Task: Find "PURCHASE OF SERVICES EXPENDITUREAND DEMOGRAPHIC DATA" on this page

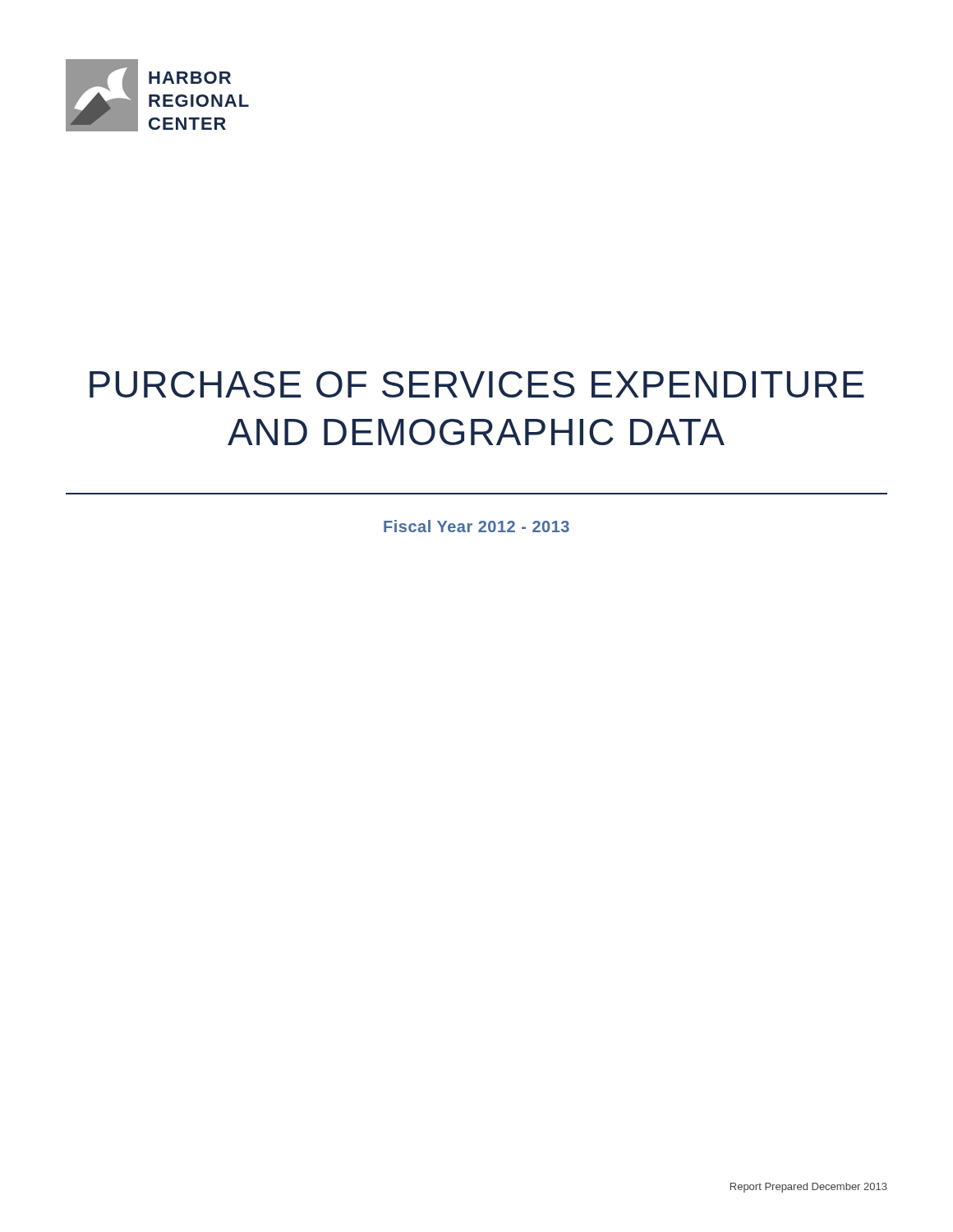Action: (x=476, y=408)
